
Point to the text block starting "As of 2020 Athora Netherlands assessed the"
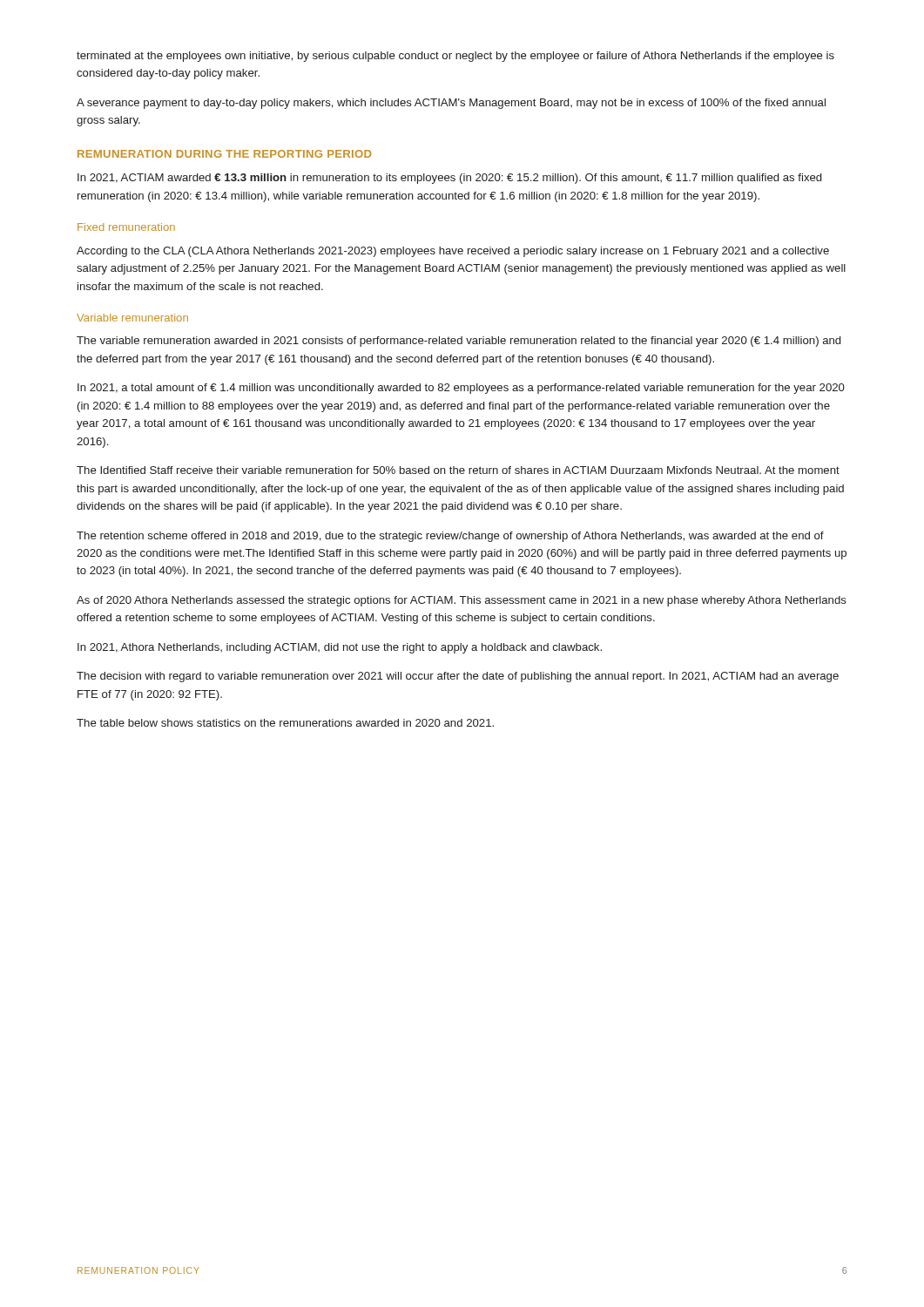click(462, 609)
